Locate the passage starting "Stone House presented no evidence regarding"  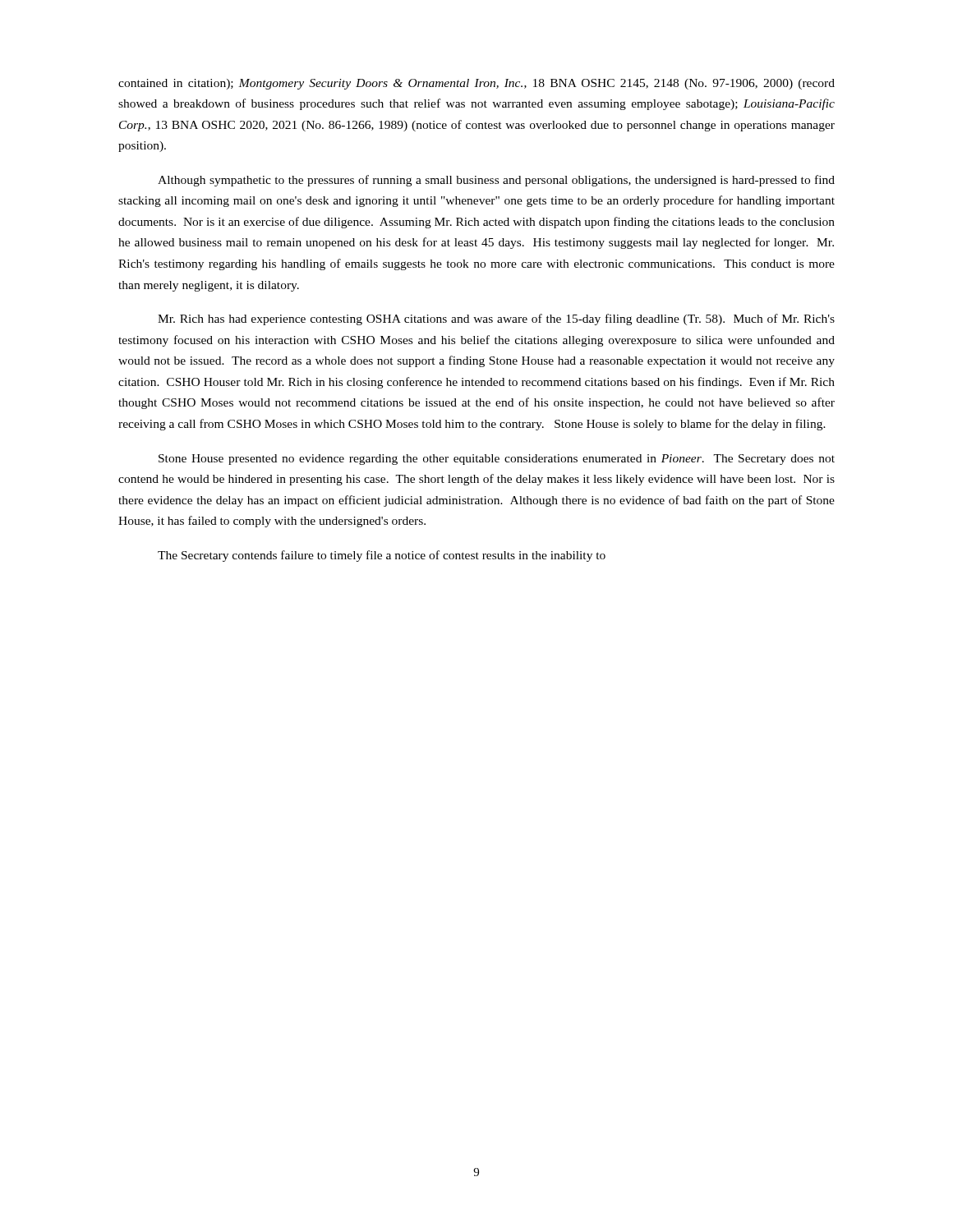[476, 489]
